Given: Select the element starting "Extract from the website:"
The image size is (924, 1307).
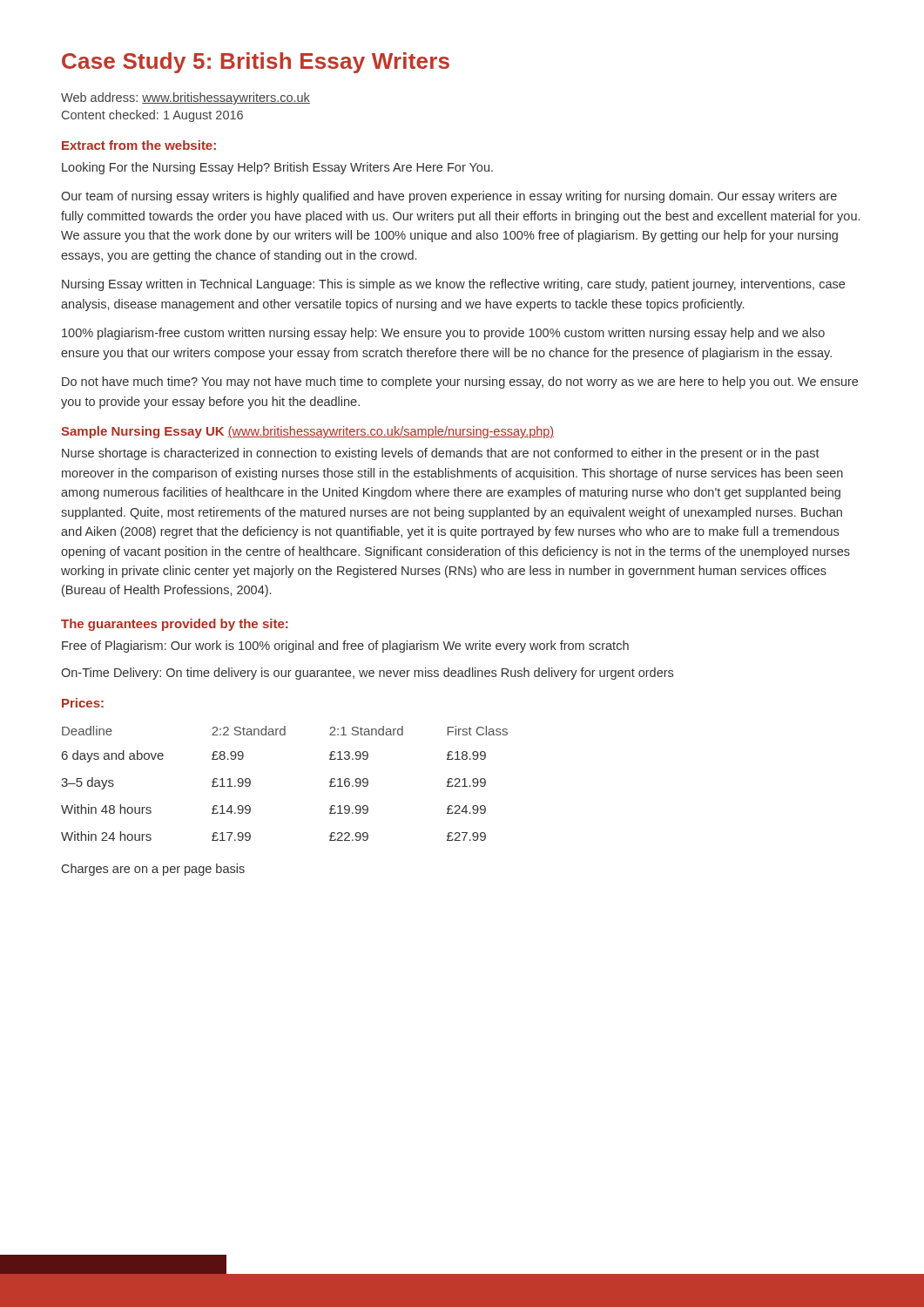Looking at the screenshot, I should click(x=139, y=145).
